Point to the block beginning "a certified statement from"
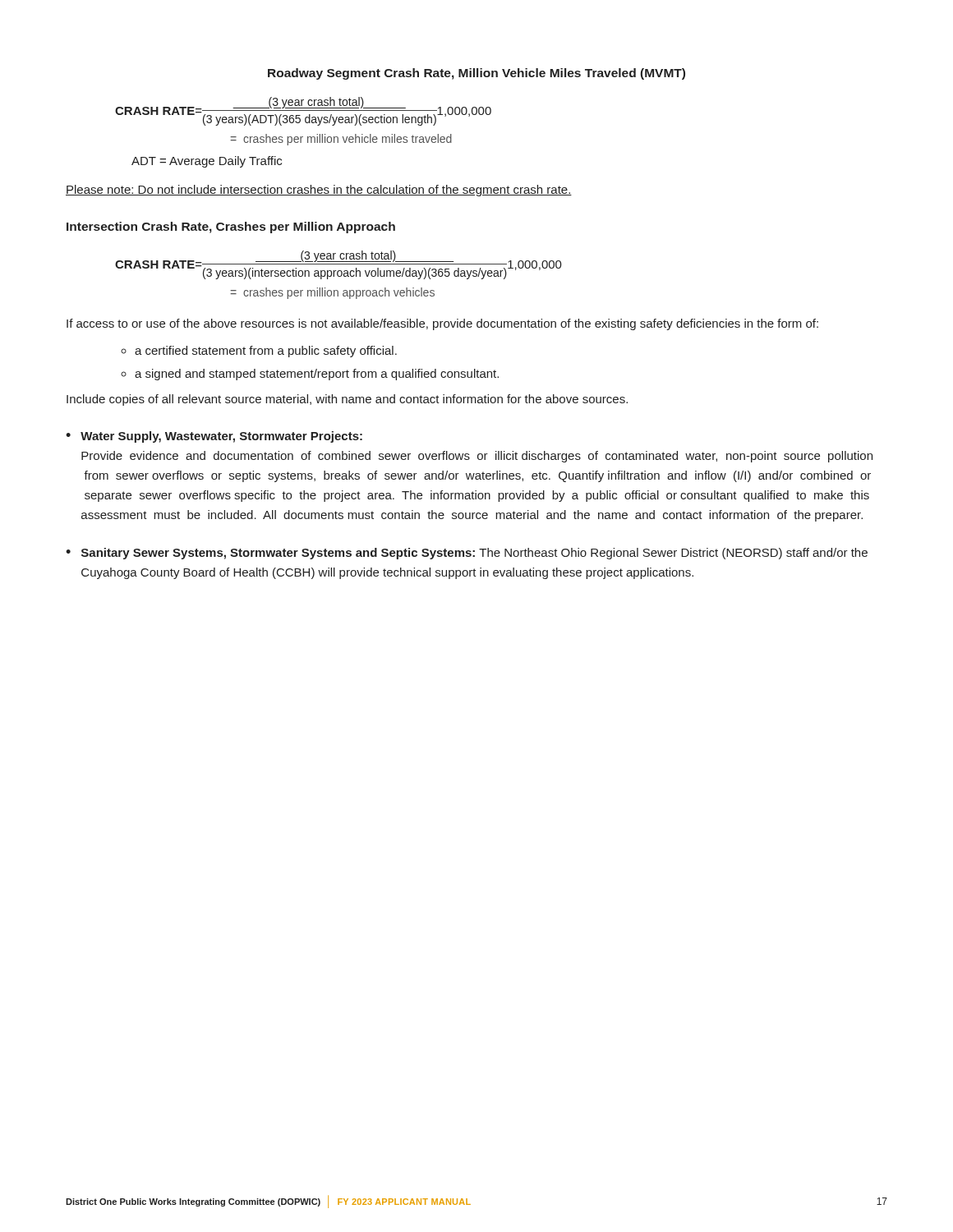This screenshot has width=953, height=1232. point(501,362)
